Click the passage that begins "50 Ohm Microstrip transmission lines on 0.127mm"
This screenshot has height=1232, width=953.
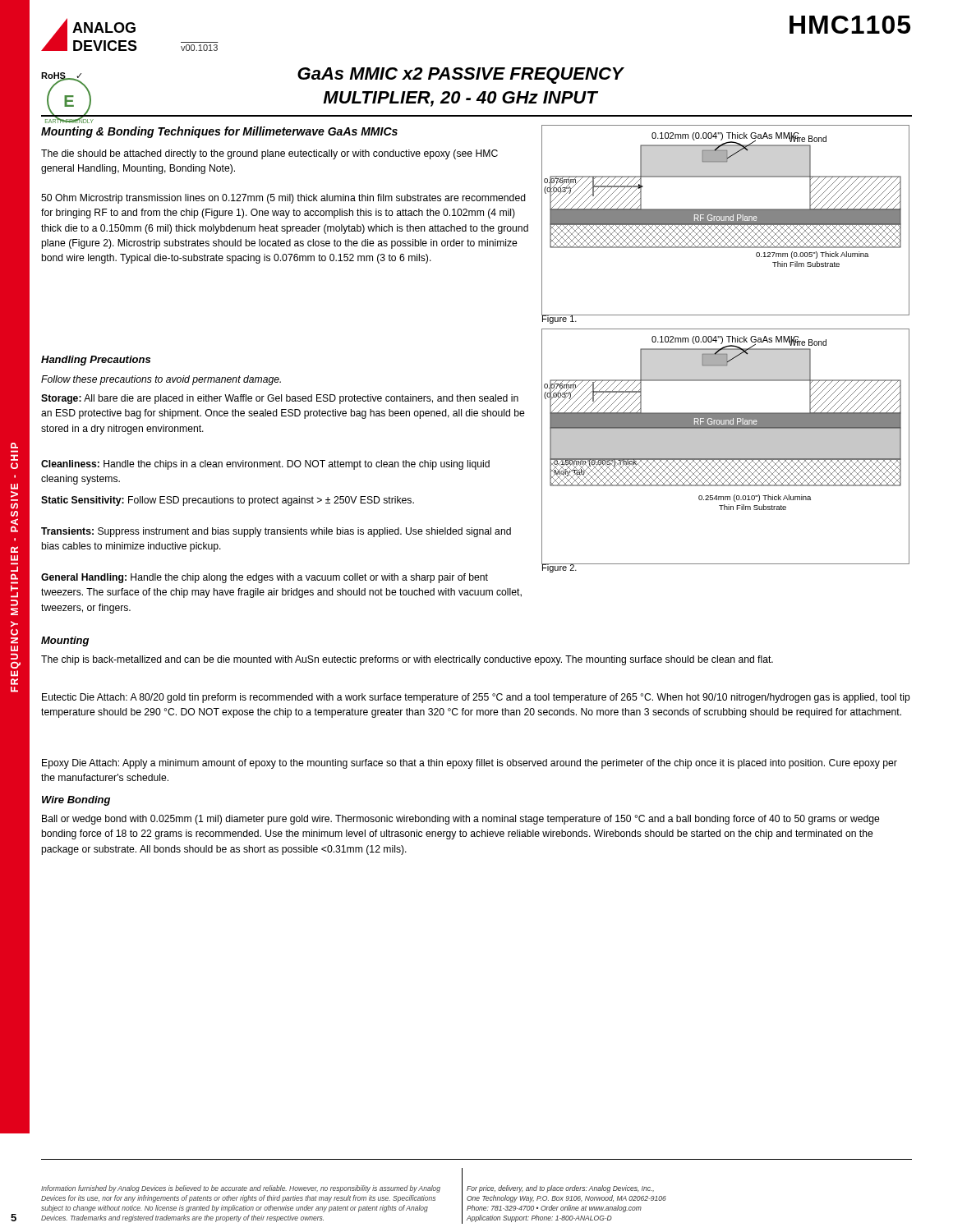coord(285,228)
